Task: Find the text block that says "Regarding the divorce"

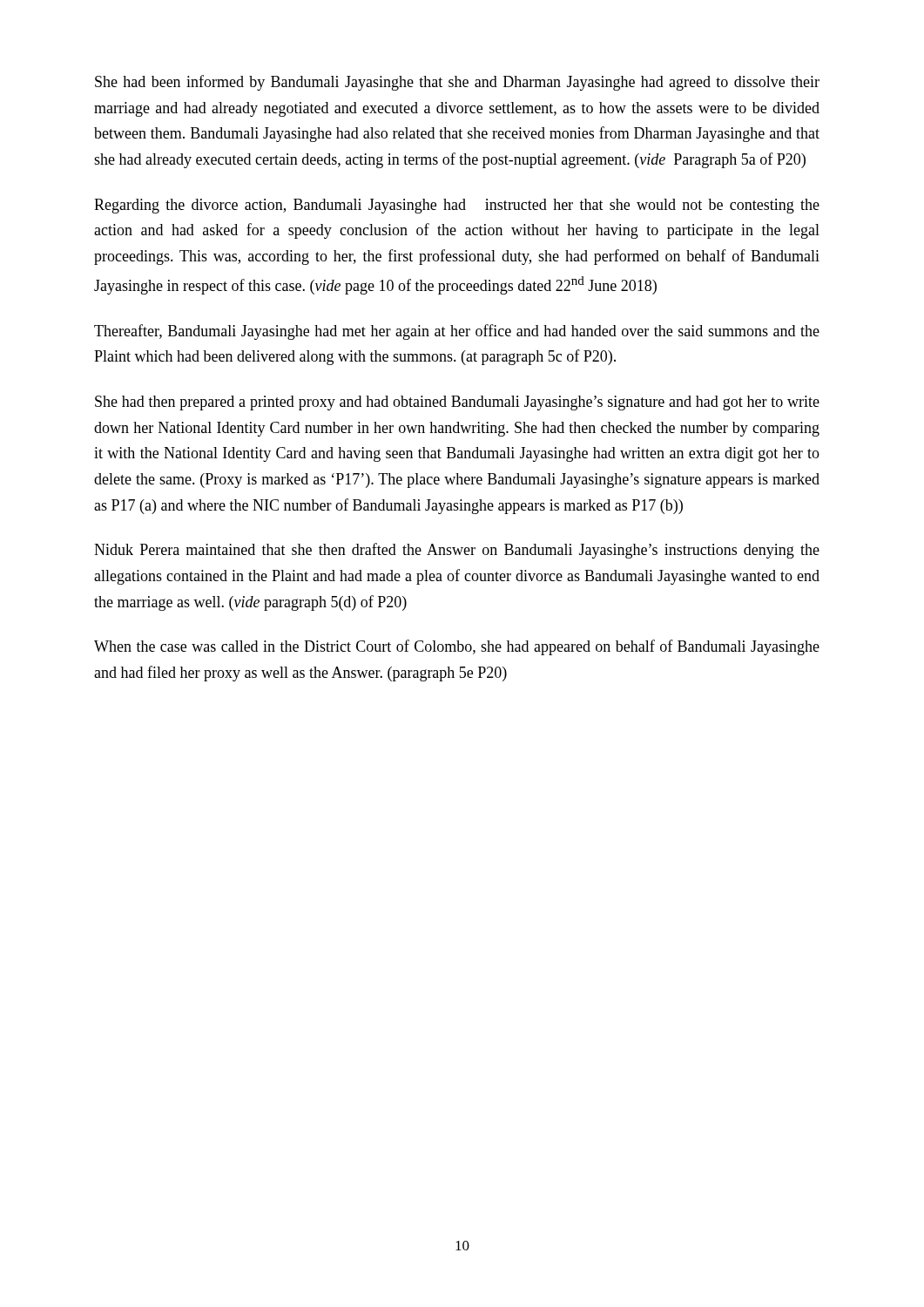Action: (x=457, y=245)
